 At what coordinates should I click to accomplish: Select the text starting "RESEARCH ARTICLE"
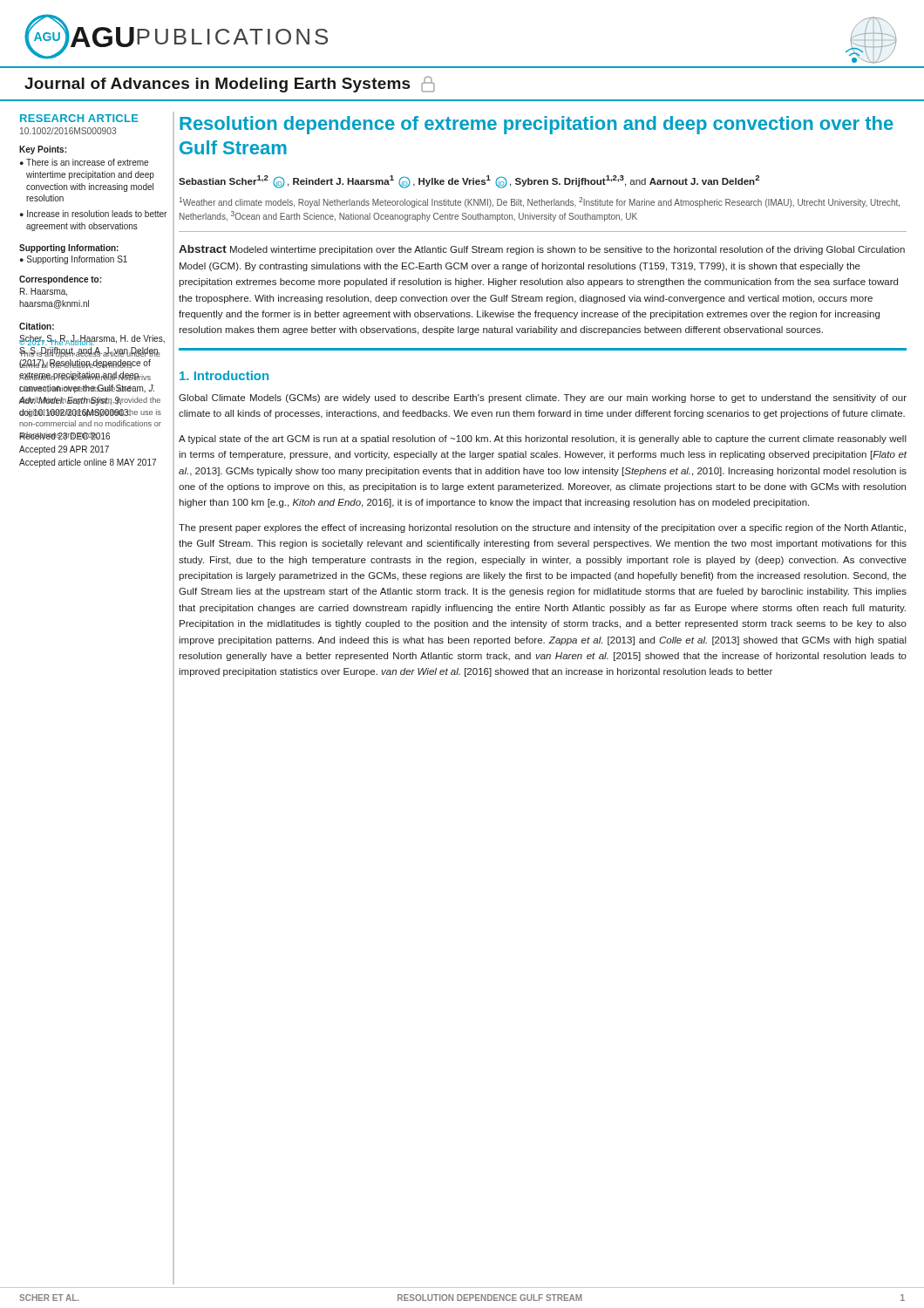coord(79,118)
